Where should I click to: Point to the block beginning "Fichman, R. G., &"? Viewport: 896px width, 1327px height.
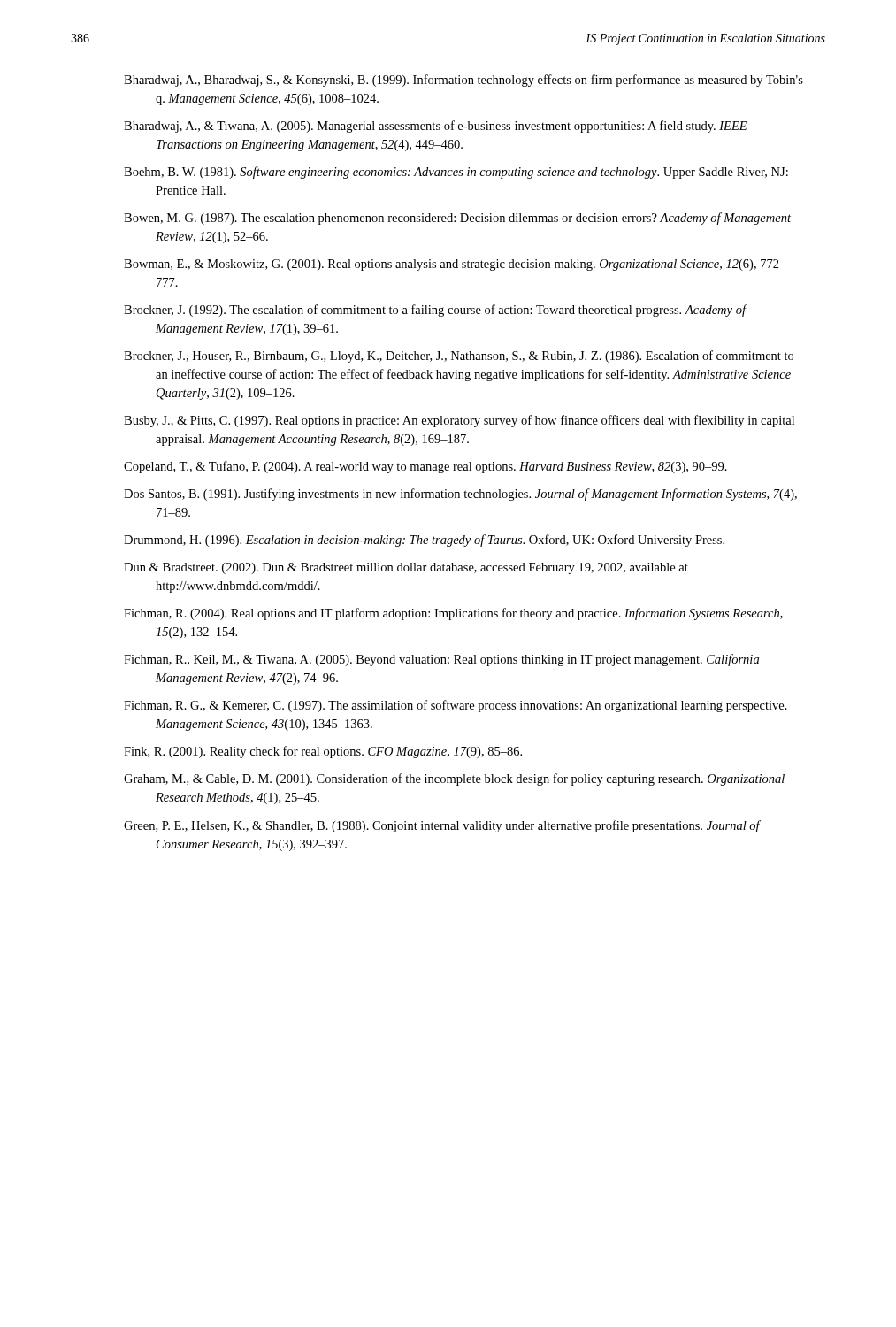456,715
